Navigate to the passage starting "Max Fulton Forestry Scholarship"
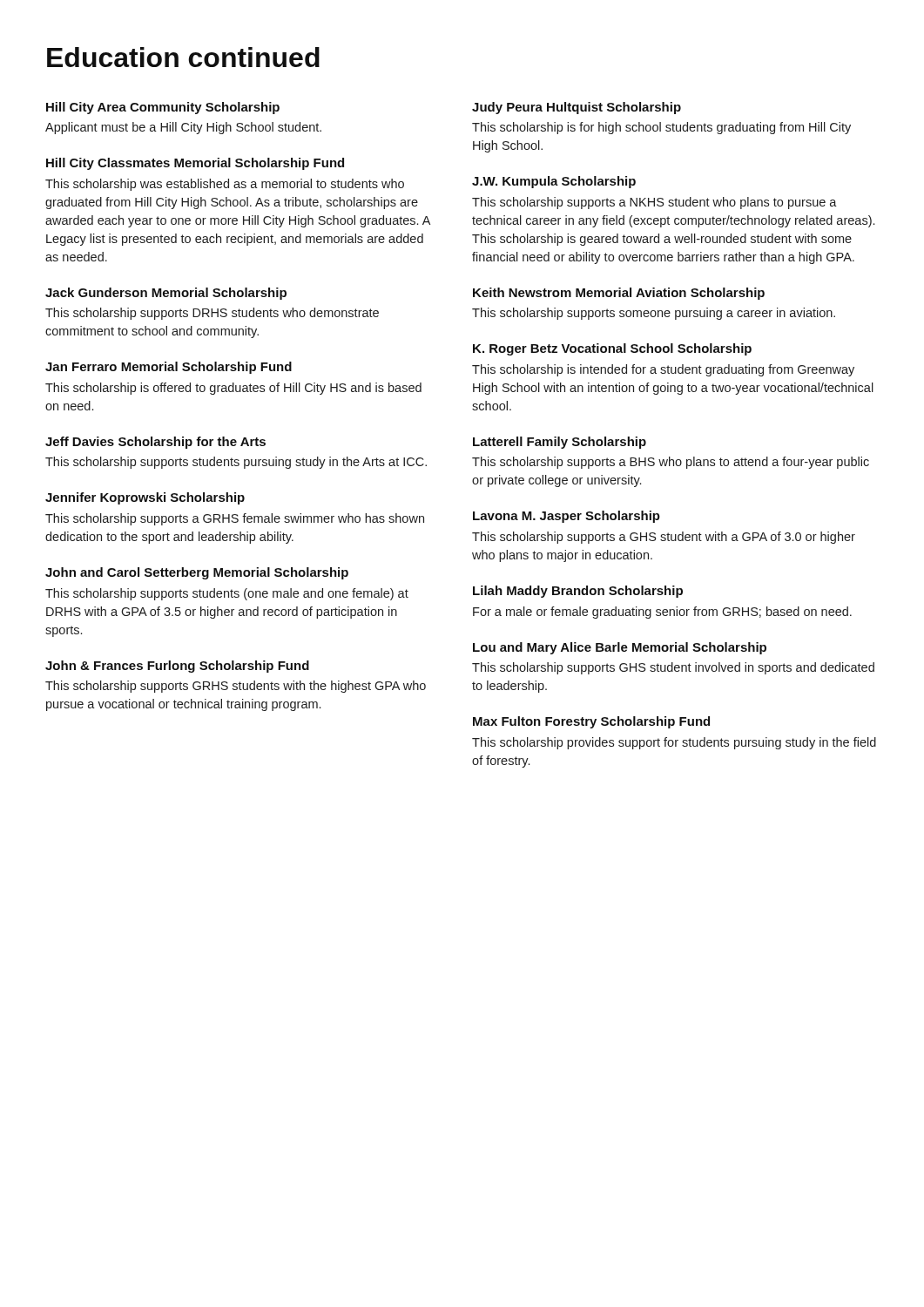Viewport: 924px width, 1307px height. (x=675, y=721)
